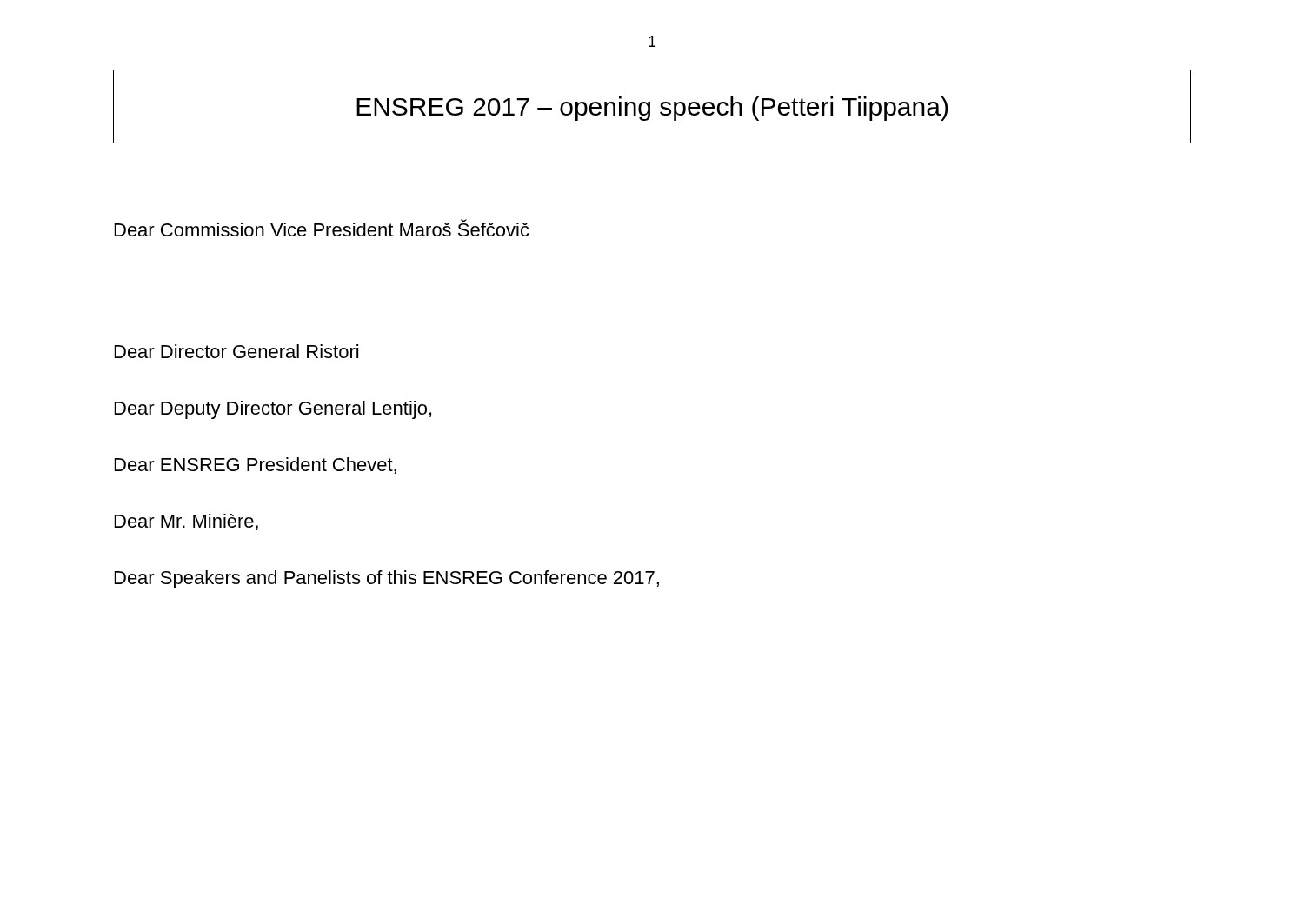
Task: Navigate to the block starting "Dear Mr. Minière,"
Action: [186, 521]
